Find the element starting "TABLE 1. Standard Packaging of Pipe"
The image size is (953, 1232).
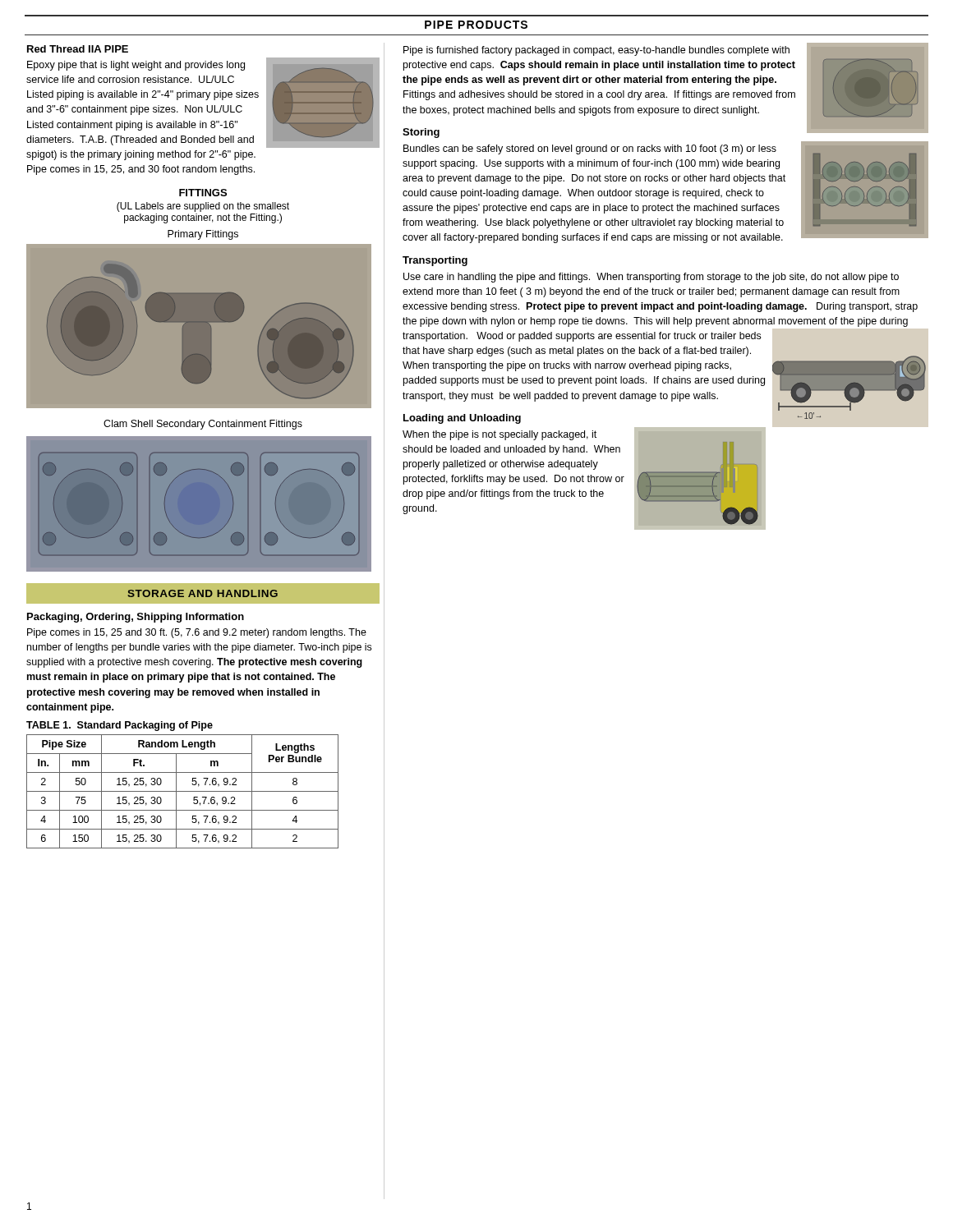coord(120,725)
